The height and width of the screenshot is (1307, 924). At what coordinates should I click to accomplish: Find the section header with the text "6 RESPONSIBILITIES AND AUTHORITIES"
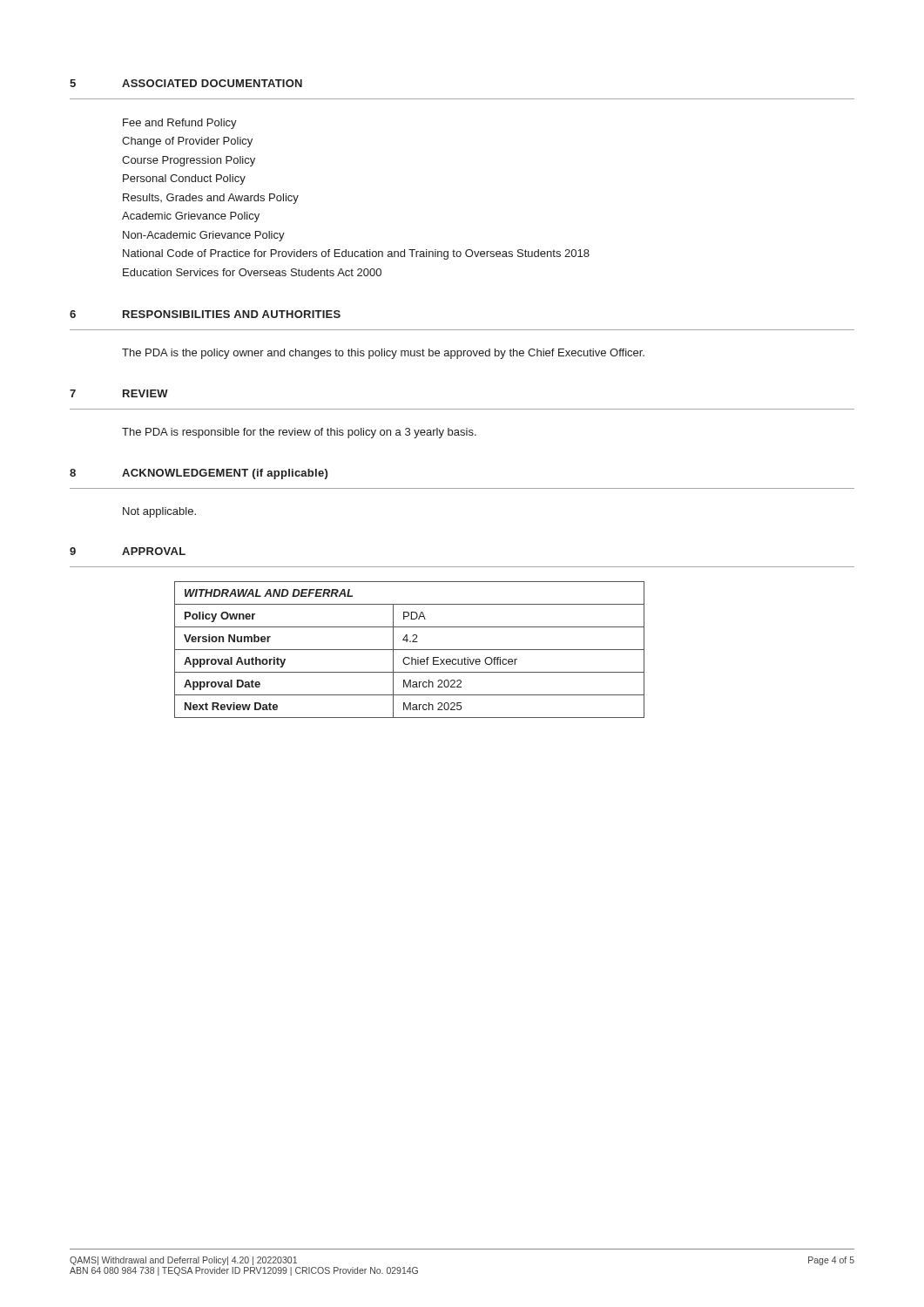pos(205,314)
